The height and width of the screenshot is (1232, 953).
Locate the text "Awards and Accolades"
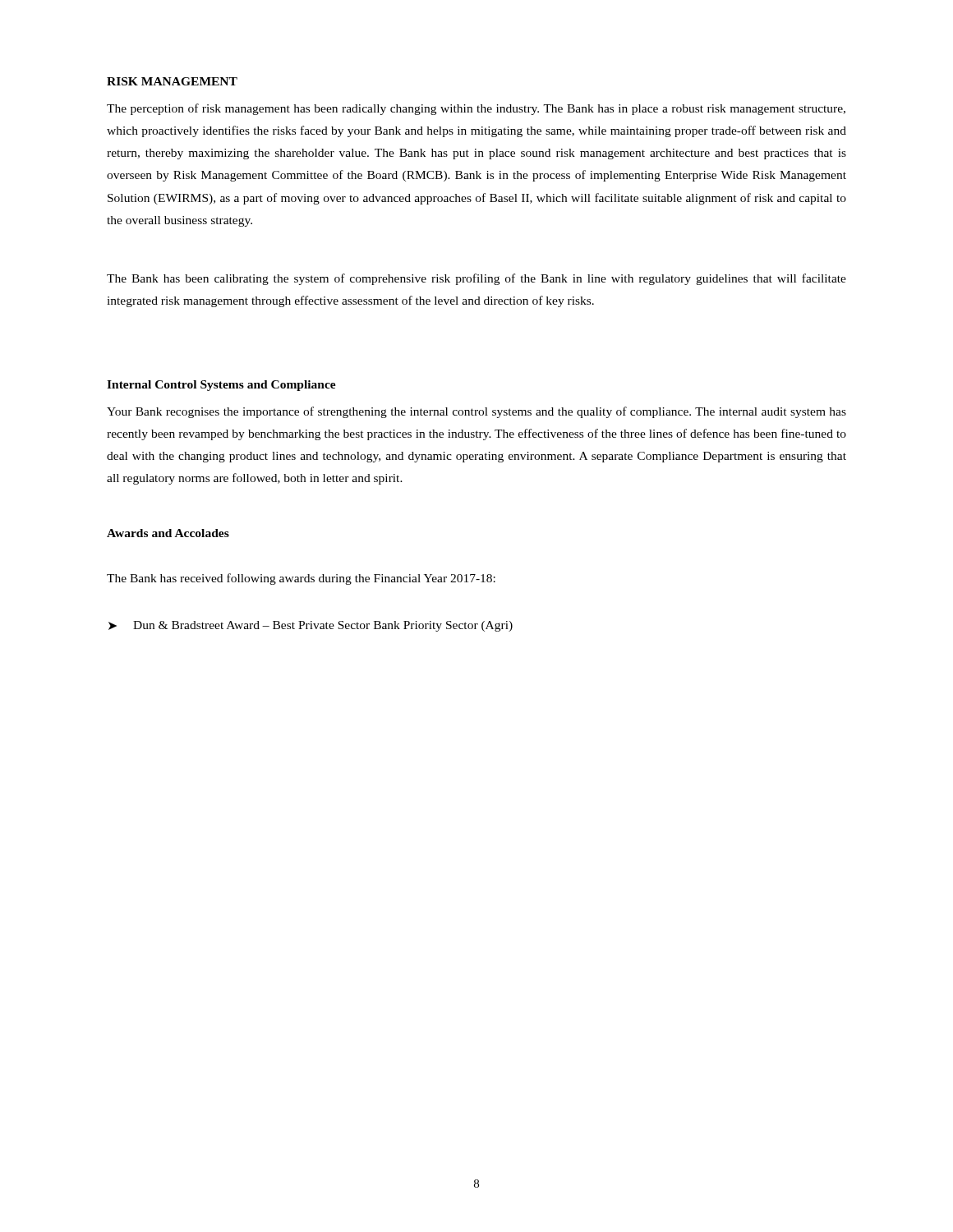[168, 532]
